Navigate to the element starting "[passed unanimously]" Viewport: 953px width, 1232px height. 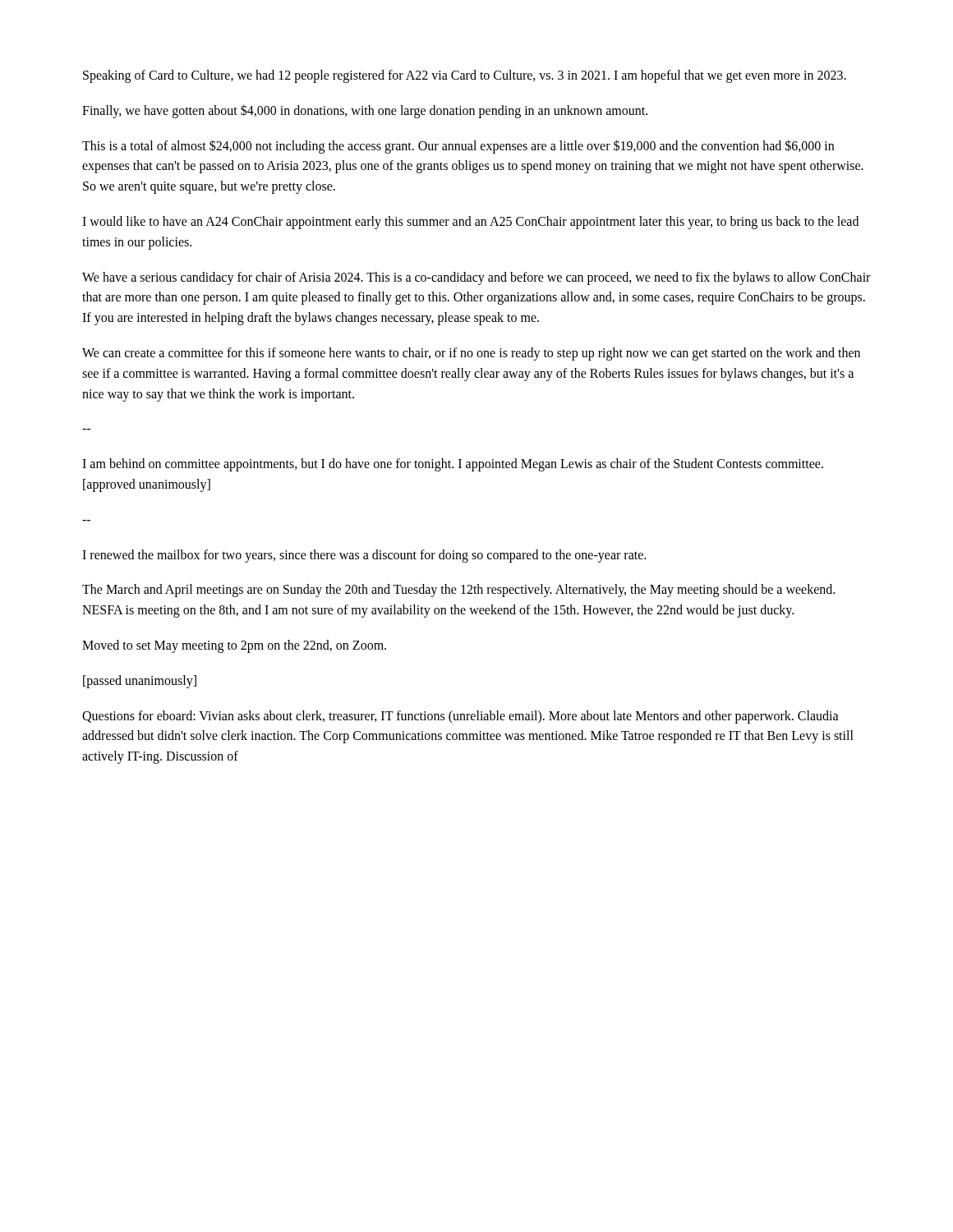pos(140,680)
